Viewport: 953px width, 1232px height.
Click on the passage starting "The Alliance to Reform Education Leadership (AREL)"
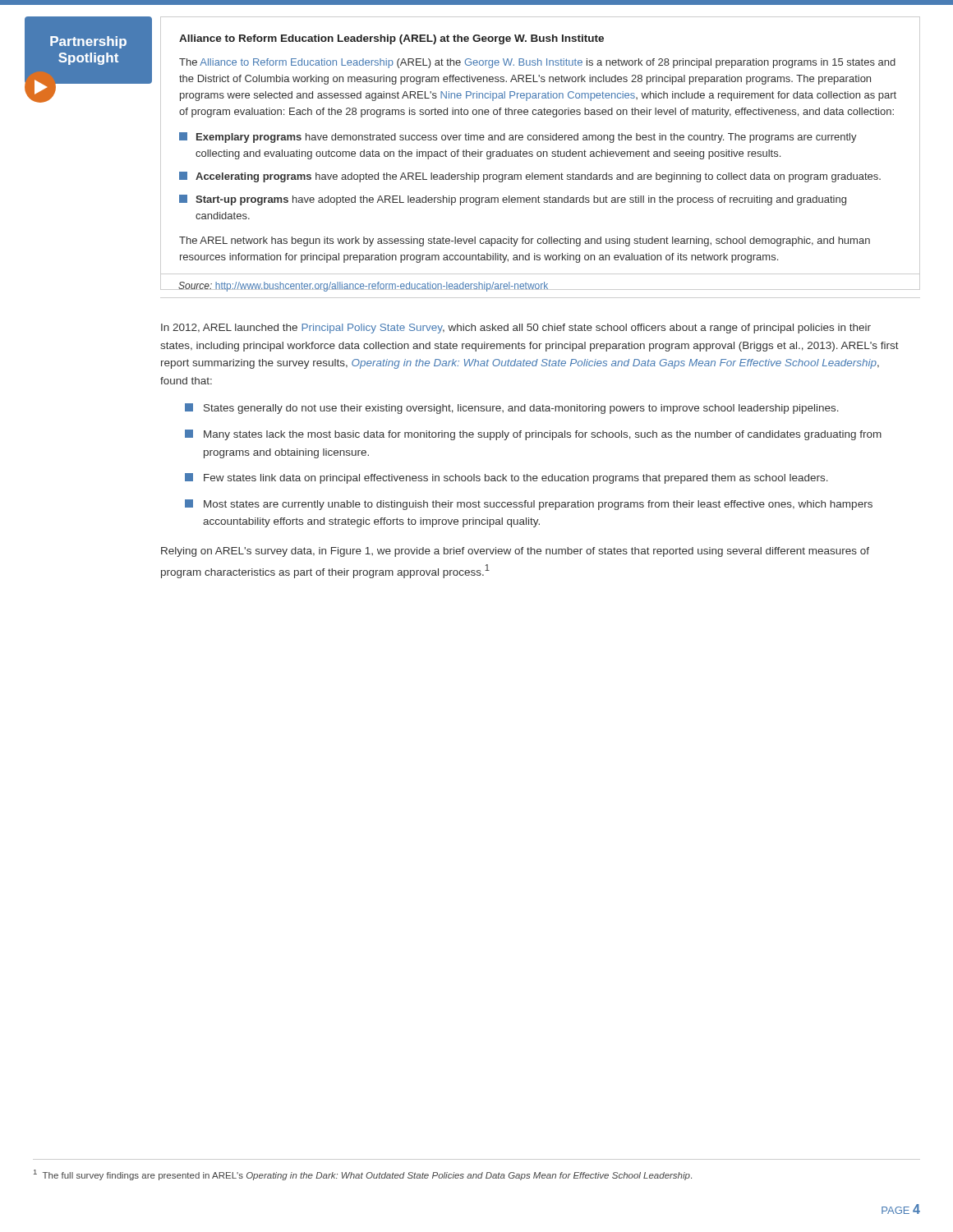click(x=538, y=87)
